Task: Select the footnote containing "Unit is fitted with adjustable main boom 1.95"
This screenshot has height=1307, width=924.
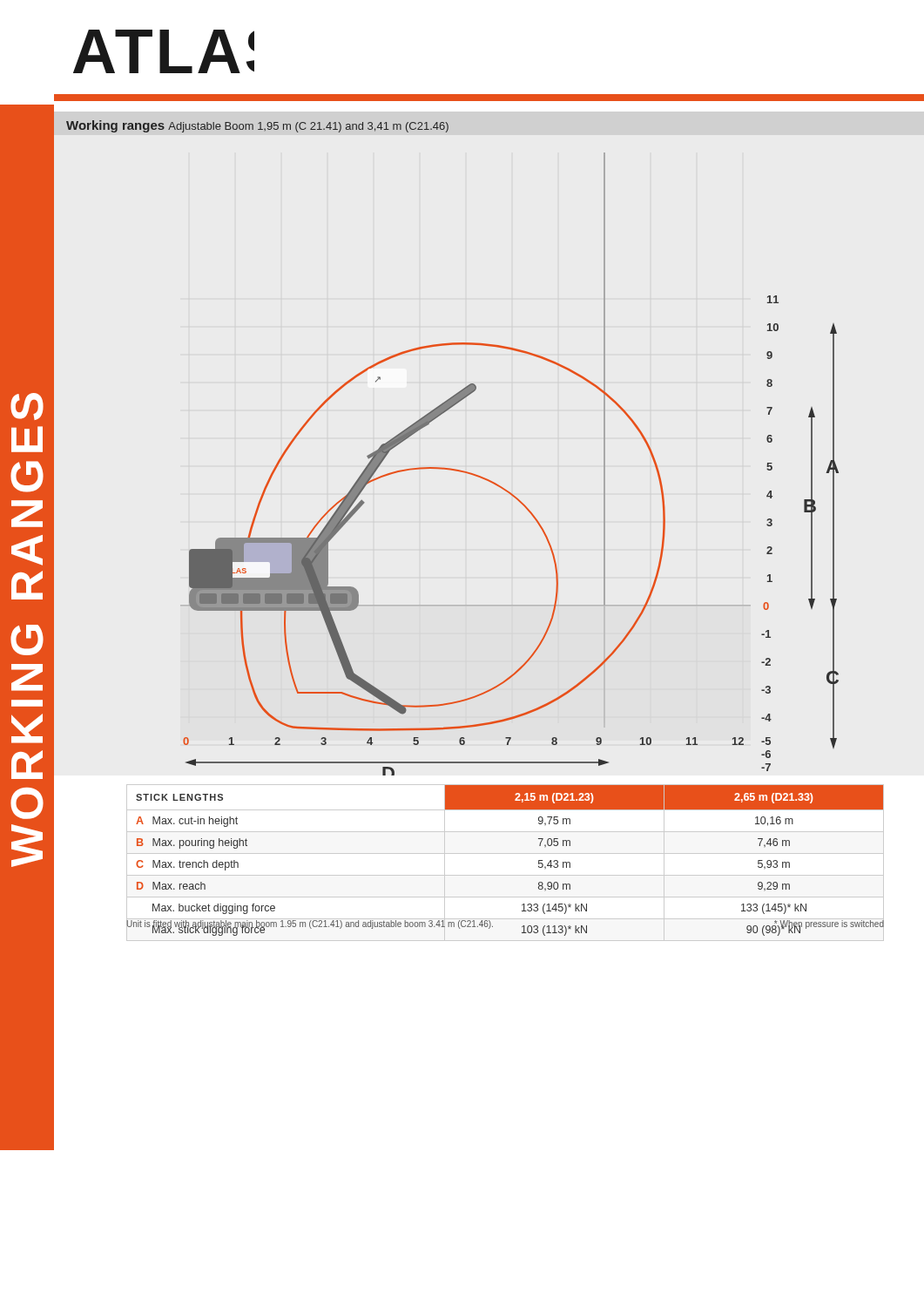Action: pos(317,926)
